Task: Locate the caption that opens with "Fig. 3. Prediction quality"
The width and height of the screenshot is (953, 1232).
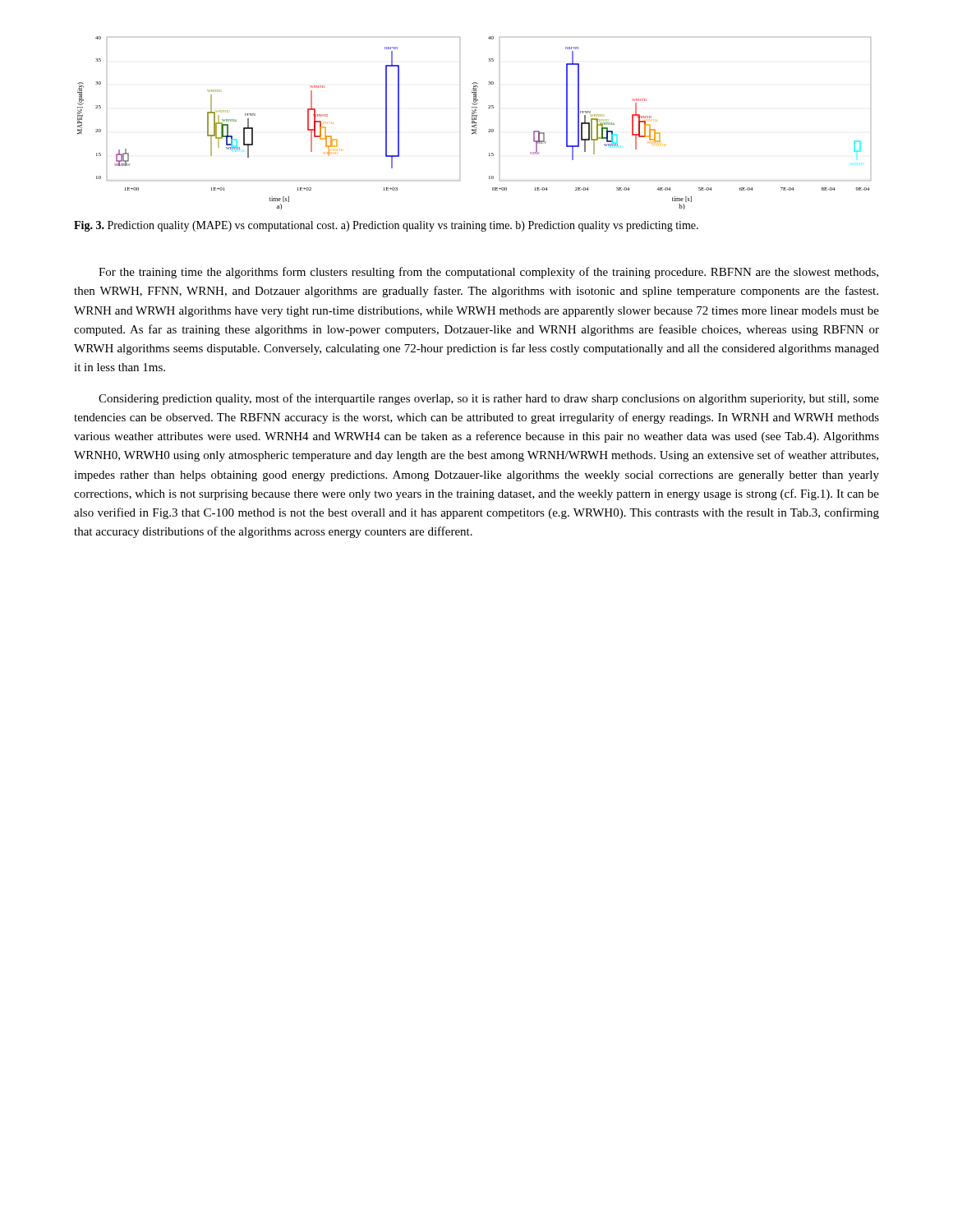Action: [386, 225]
